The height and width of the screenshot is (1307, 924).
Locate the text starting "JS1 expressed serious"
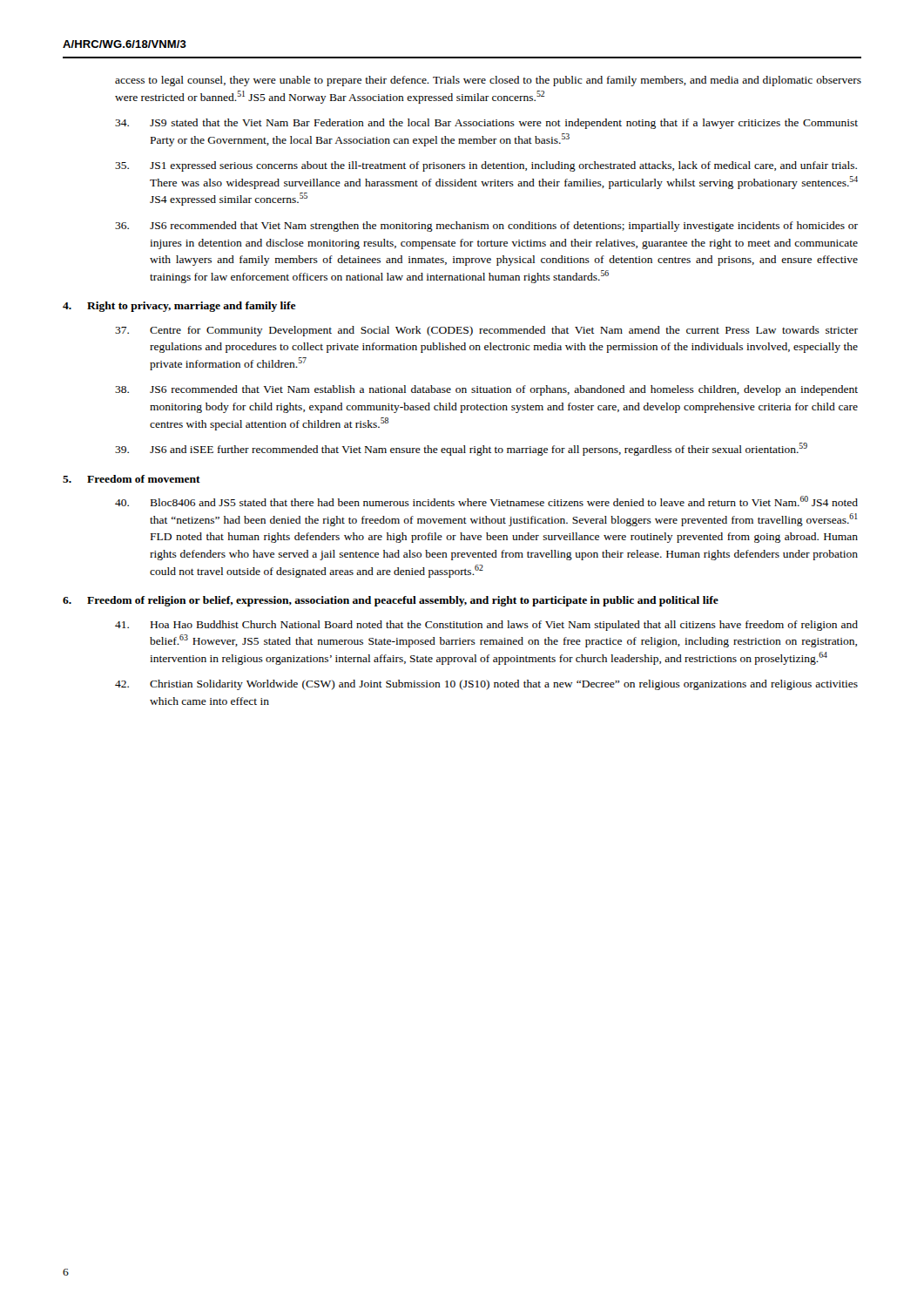[486, 183]
